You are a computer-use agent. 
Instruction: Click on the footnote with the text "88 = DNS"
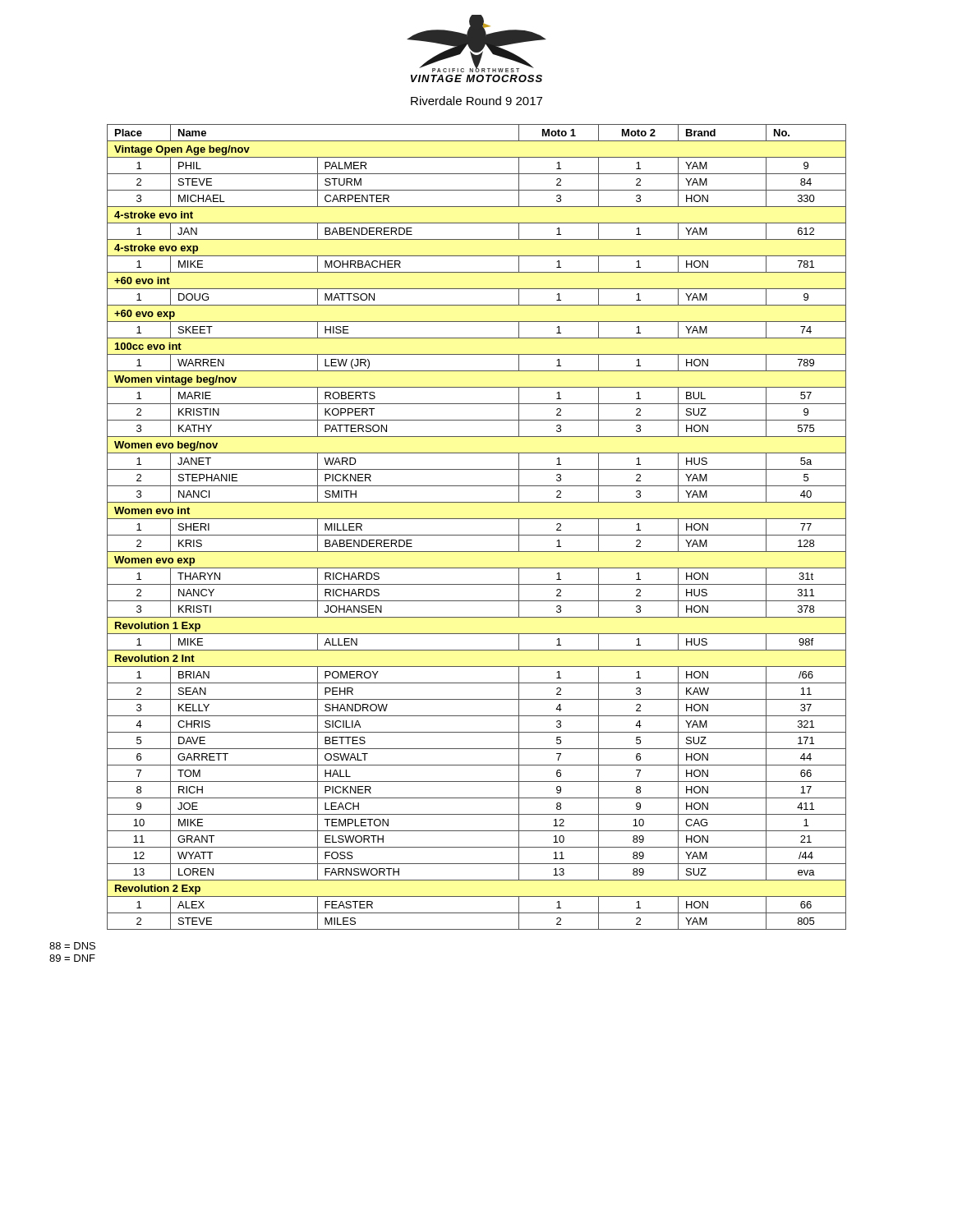(x=73, y=946)
